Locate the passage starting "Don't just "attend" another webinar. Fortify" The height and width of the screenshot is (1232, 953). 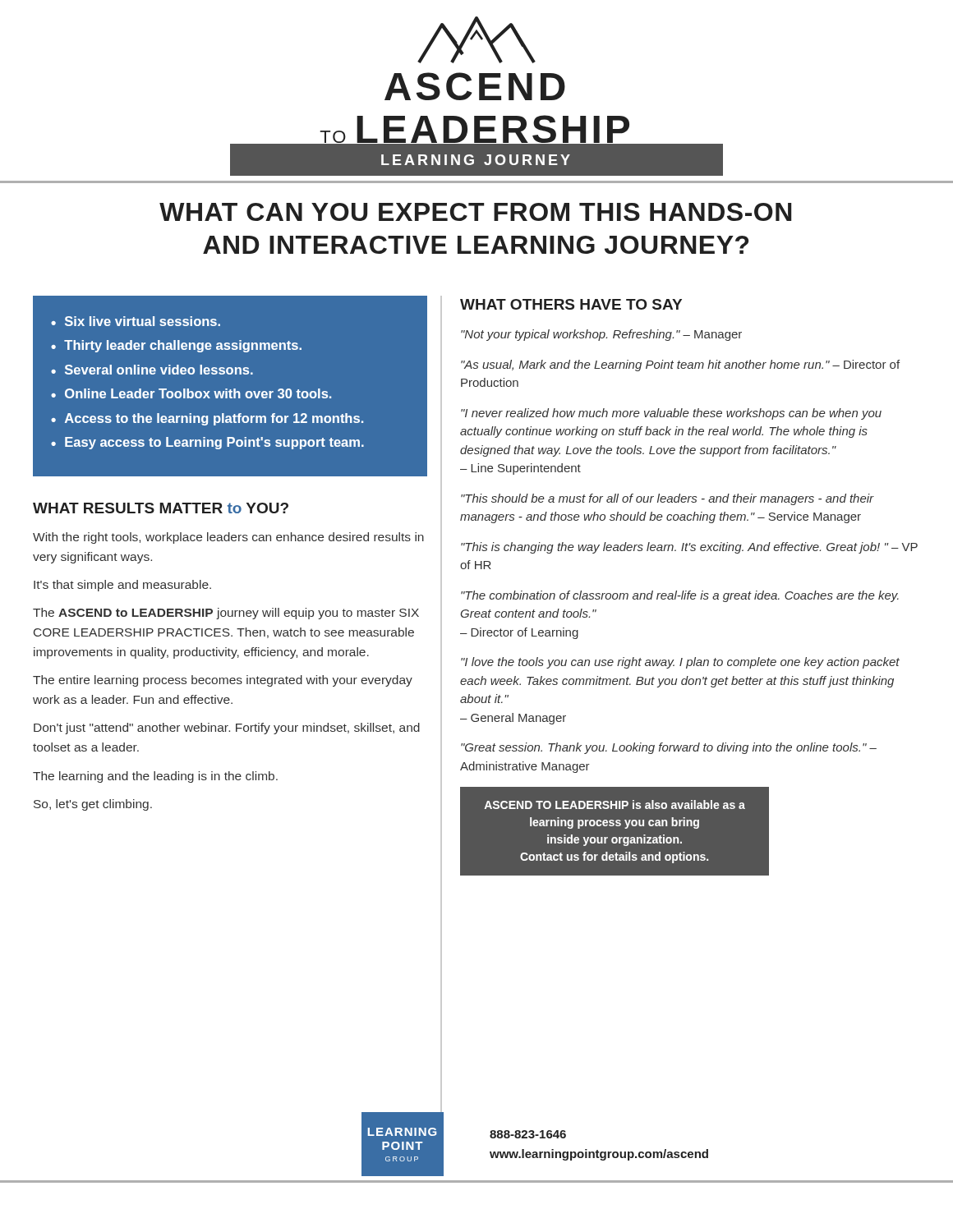[x=227, y=738]
